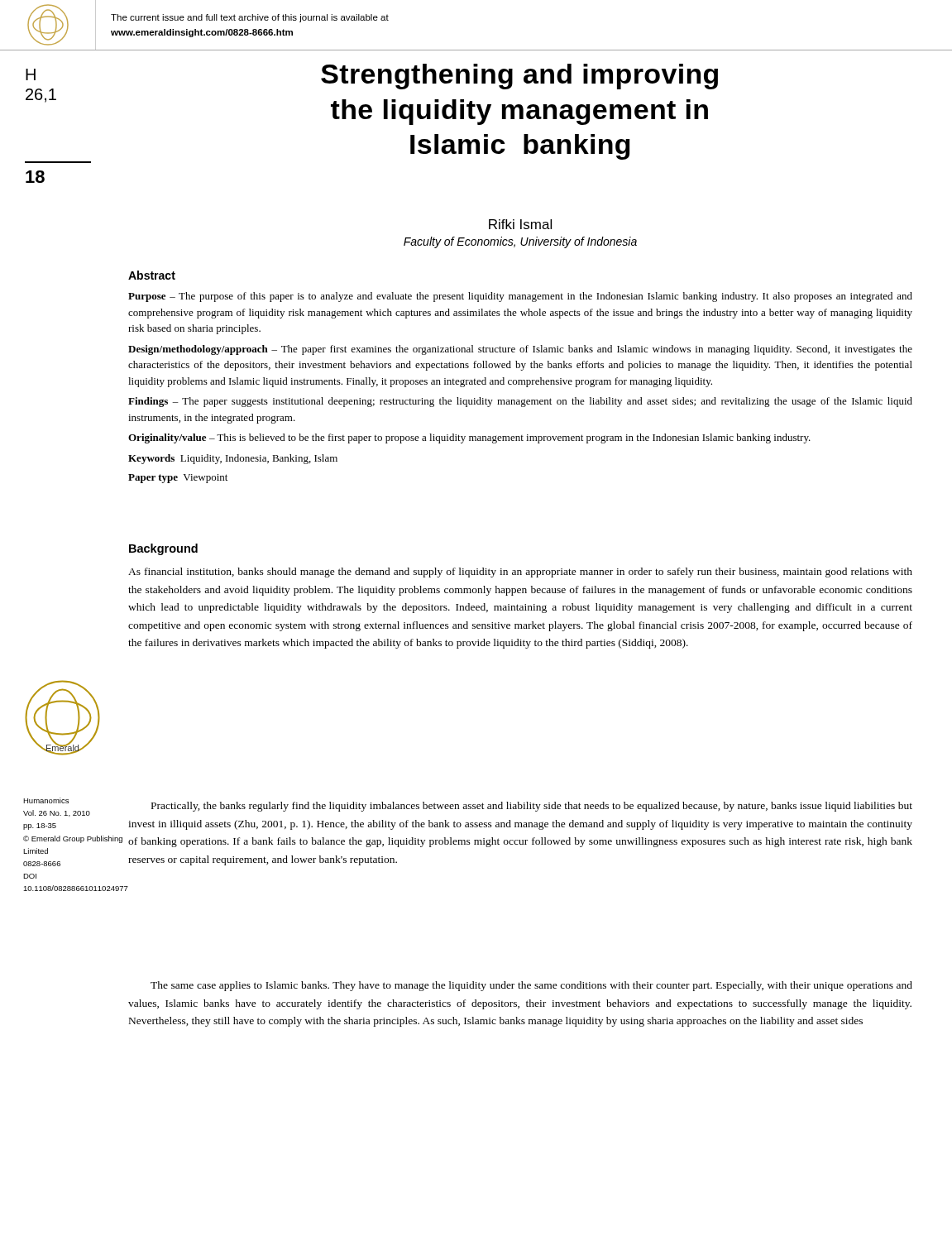Select the text block that says "Purpose – The"
Screen dimensions: 1241x952
click(520, 387)
